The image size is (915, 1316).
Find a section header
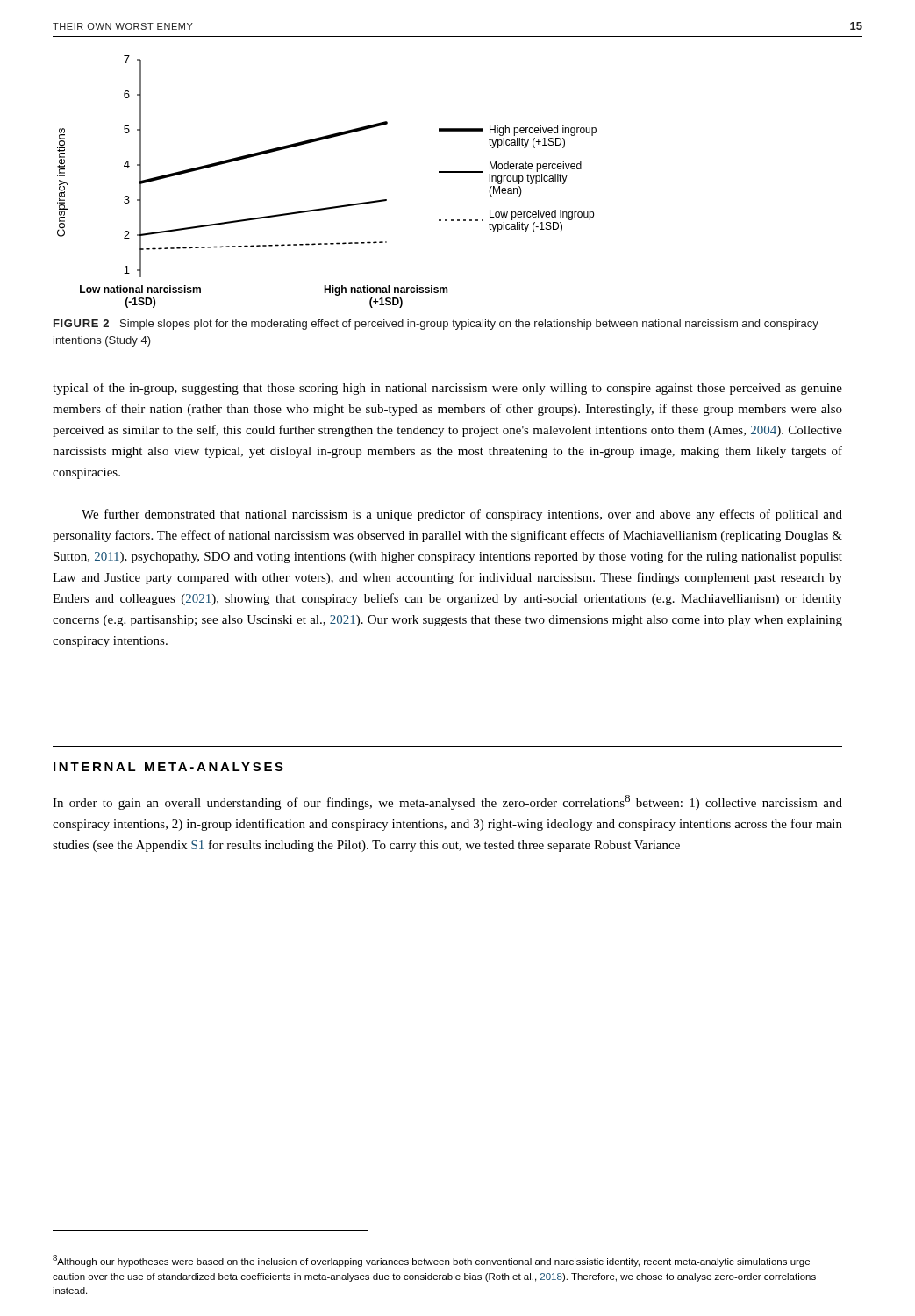(169, 766)
